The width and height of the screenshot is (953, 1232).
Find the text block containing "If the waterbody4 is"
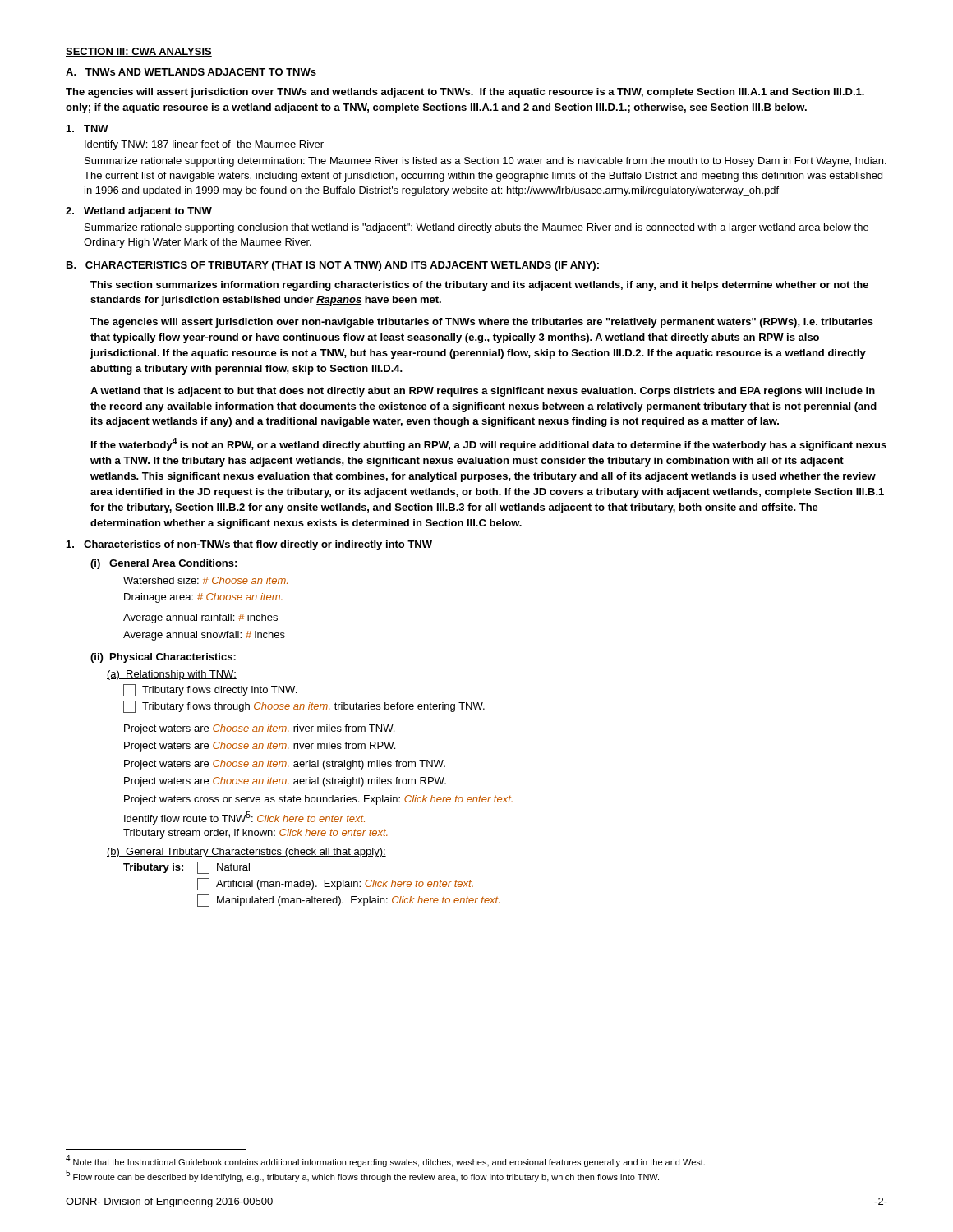tap(488, 483)
